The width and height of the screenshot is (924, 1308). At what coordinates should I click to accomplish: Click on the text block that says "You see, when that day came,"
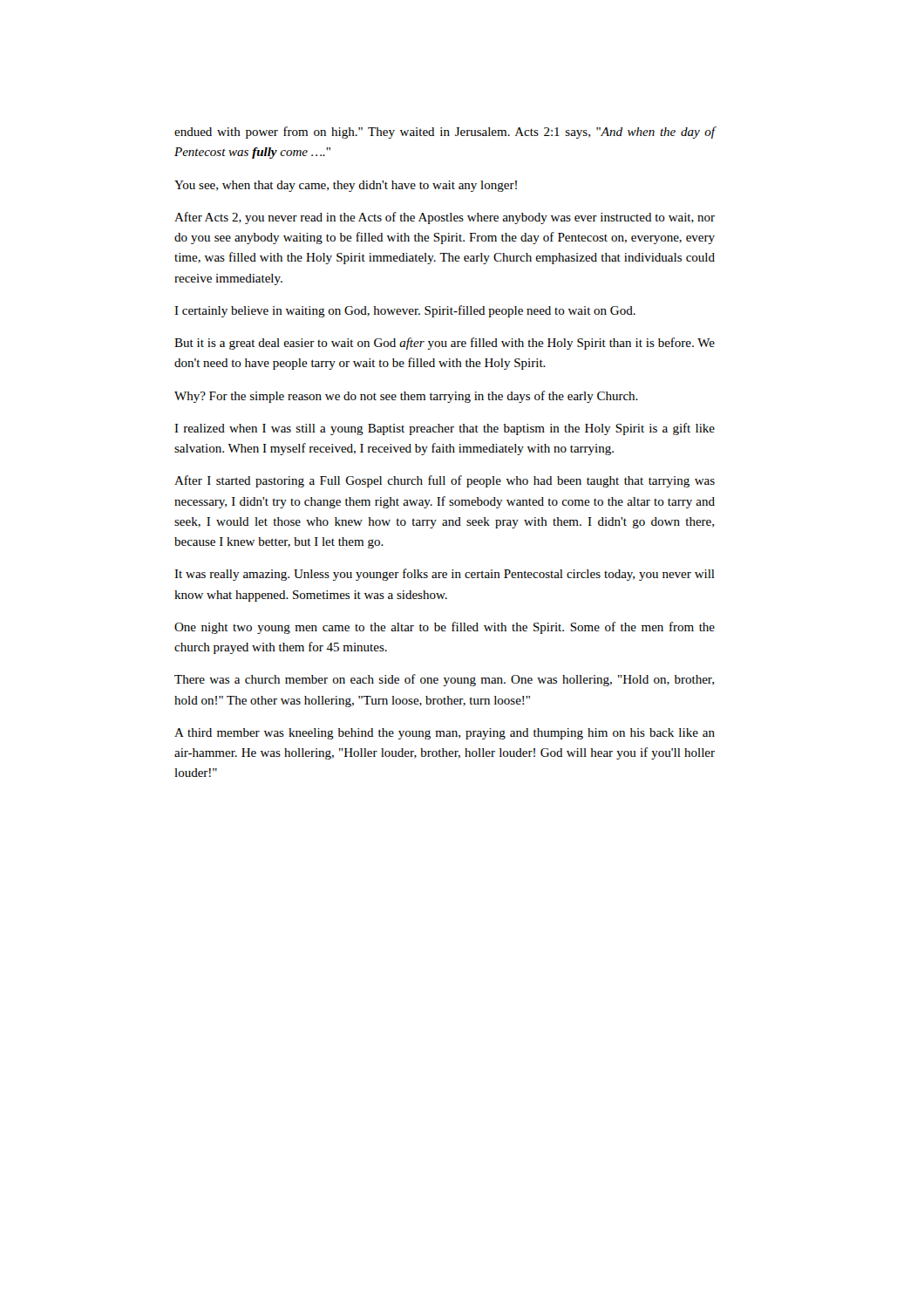tap(346, 184)
